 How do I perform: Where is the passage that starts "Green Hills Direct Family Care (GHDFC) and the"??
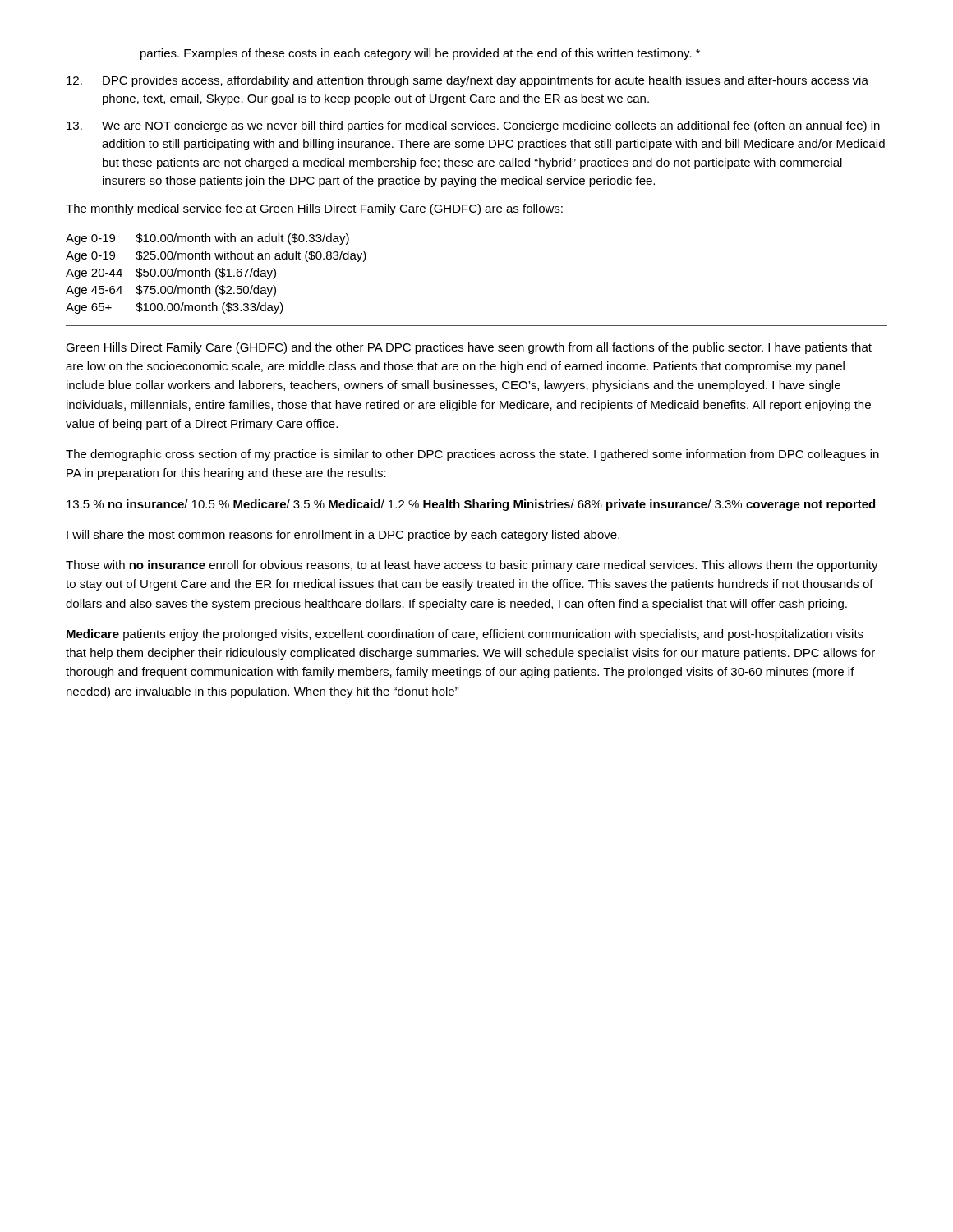tap(469, 385)
